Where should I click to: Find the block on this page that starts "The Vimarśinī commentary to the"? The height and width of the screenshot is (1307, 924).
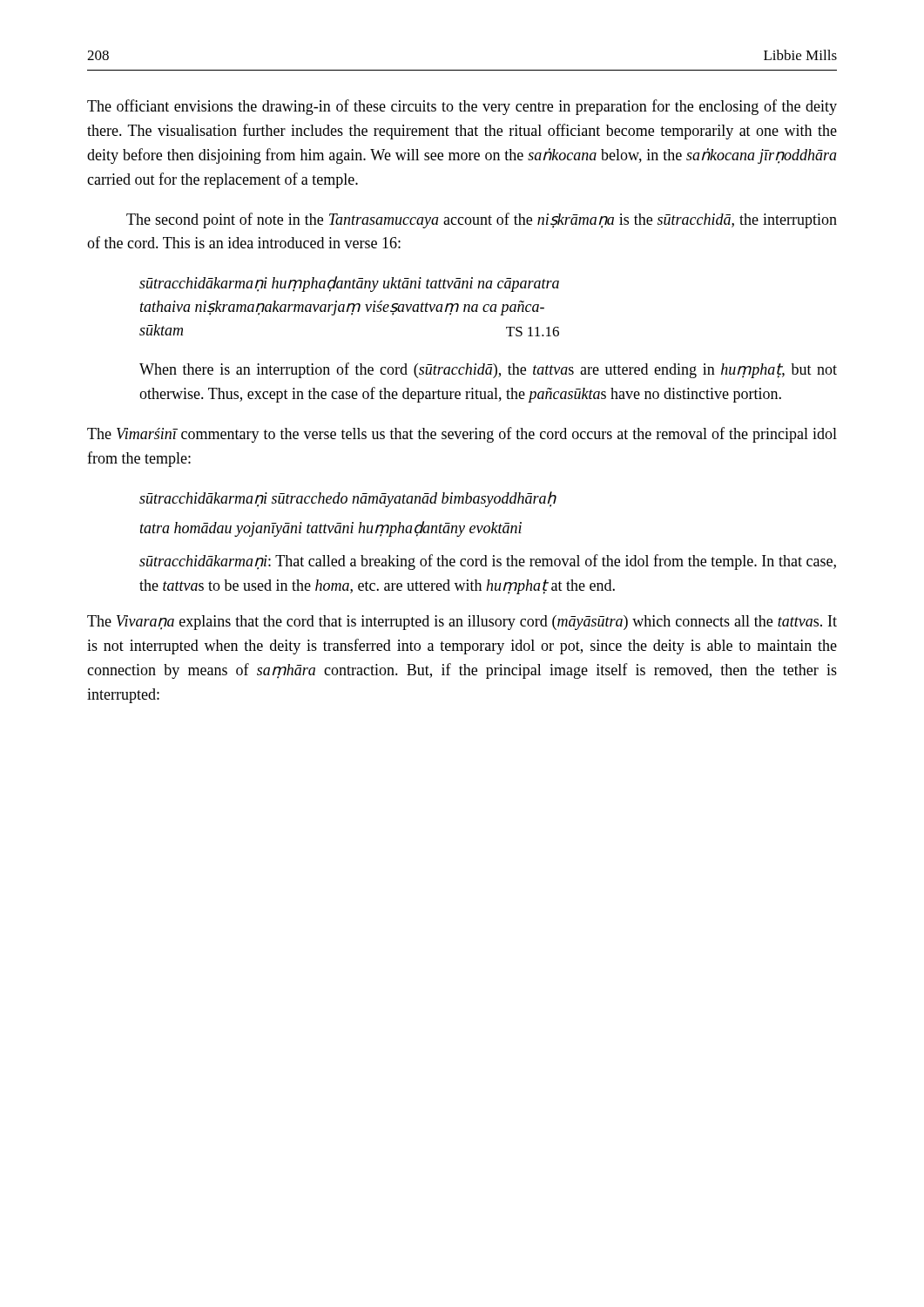tap(462, 447)
